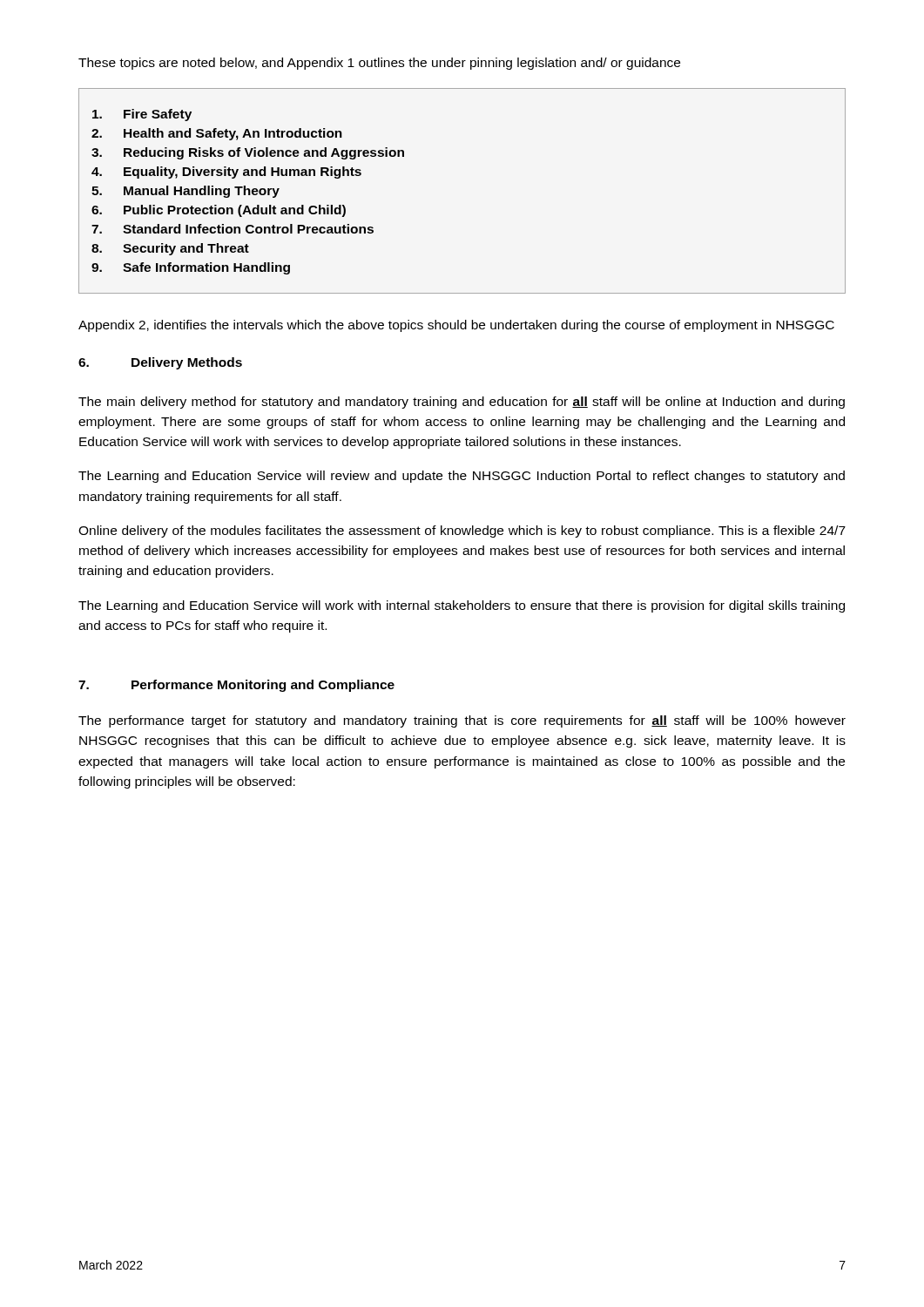This screenshot has width=924, height=1307.
Task: Select the text block containing "These topics are noted below, and"
Action: click(x=380, y=62)
